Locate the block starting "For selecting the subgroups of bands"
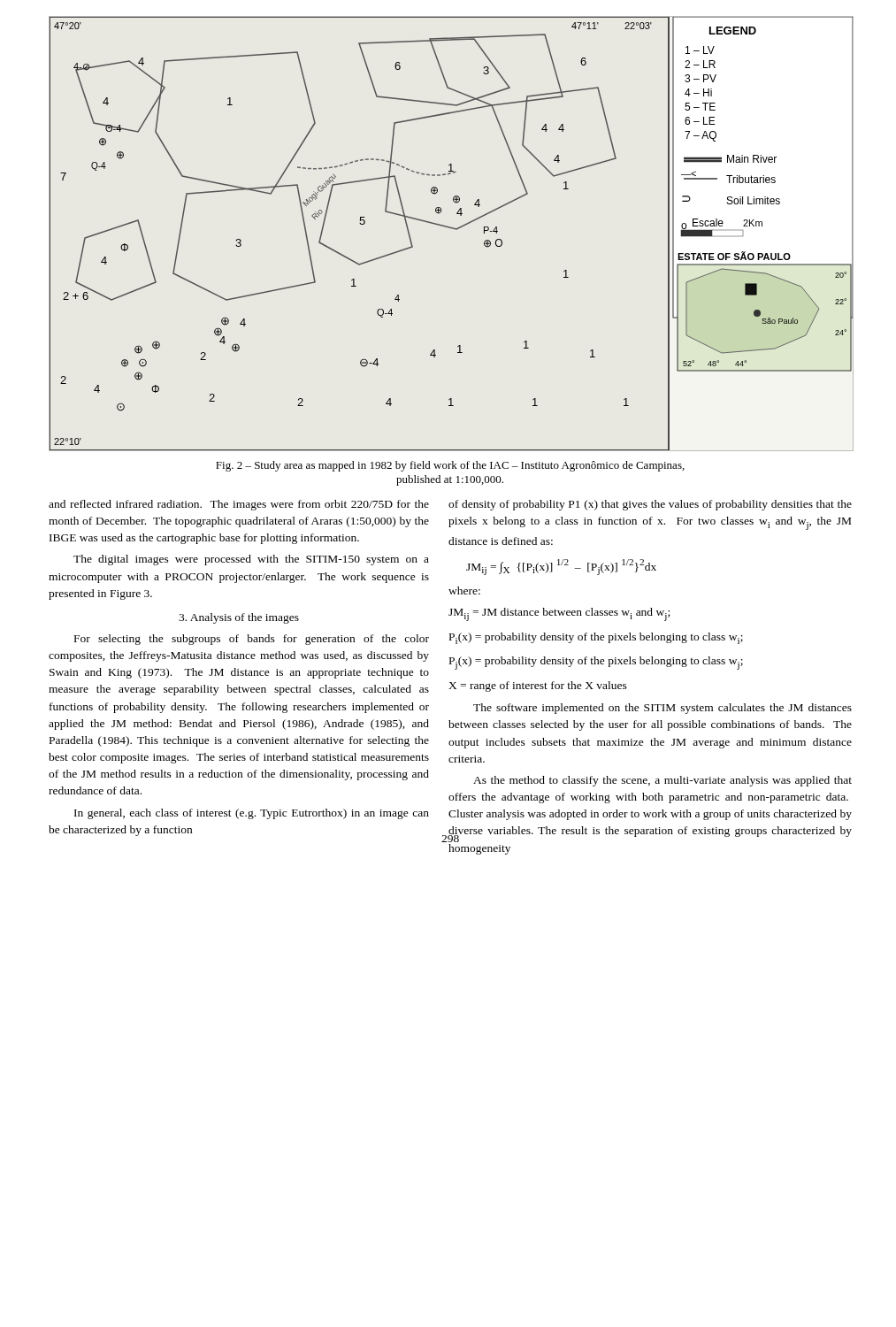This screenshot has height=1327, width=896. (x=239, y=734)
